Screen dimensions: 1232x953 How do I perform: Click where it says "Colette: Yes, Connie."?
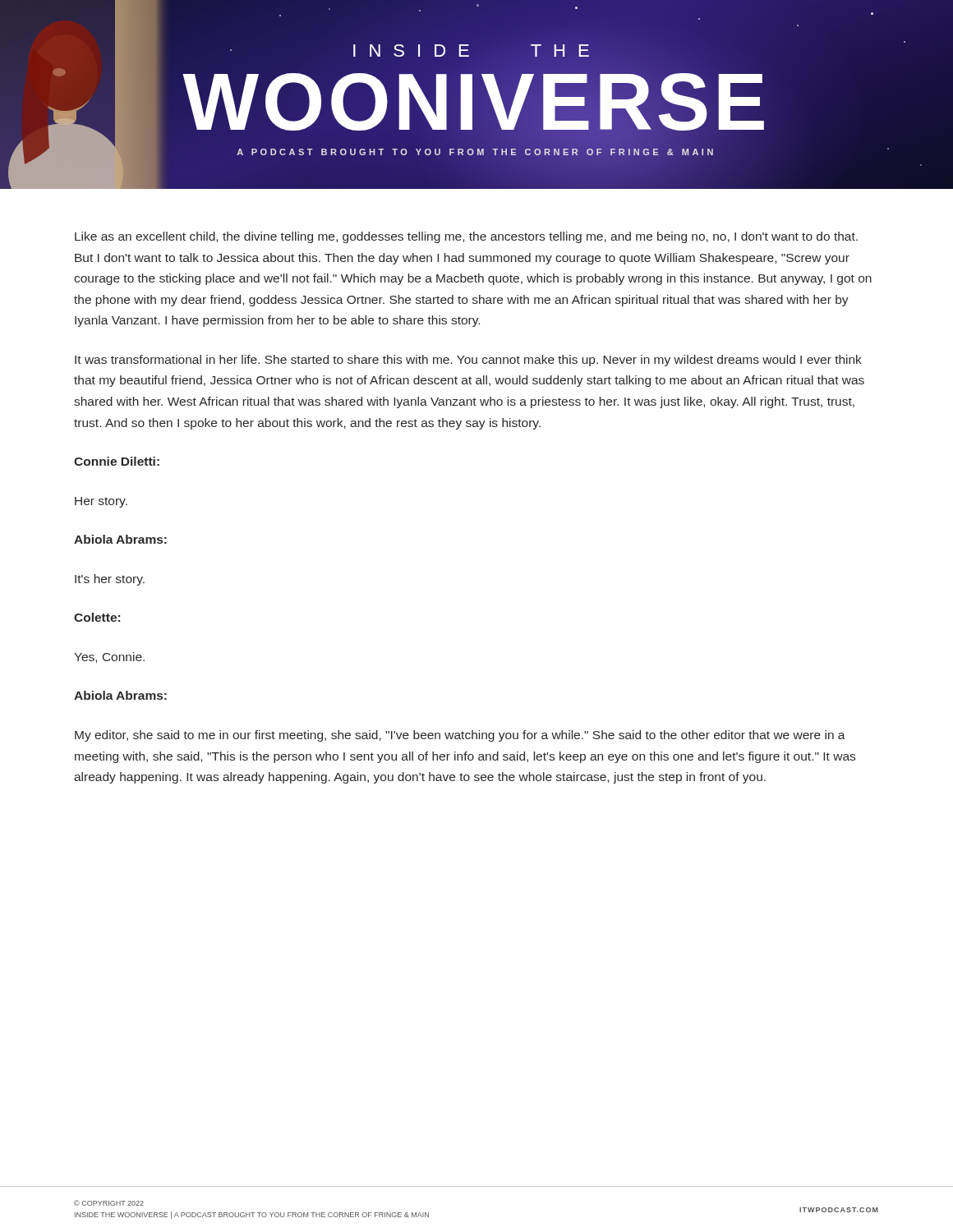click(x=97, y=617)
